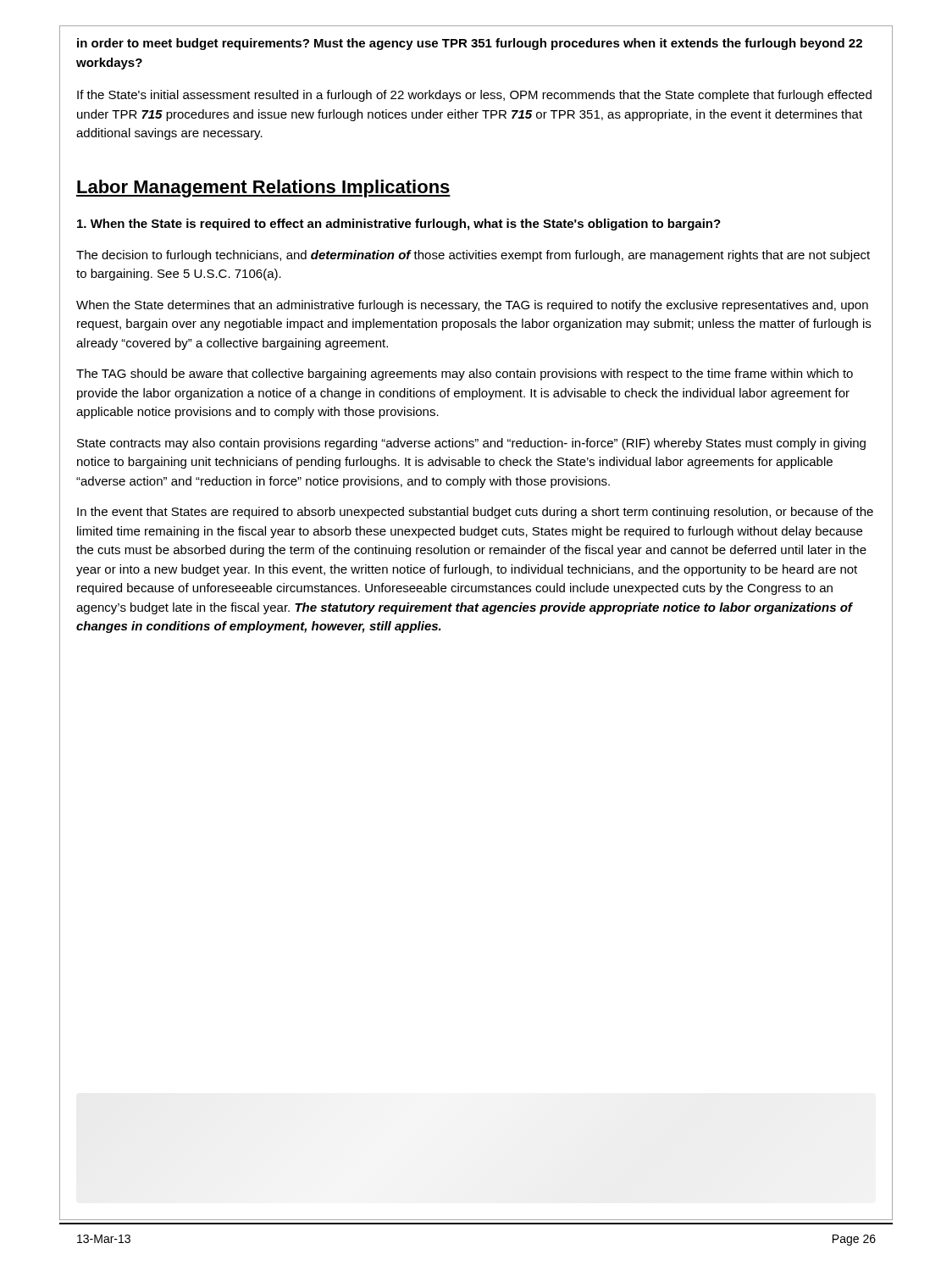
Task: Find the block on this page that starts "In the event that States are required"
Action: tap(476, 569)
